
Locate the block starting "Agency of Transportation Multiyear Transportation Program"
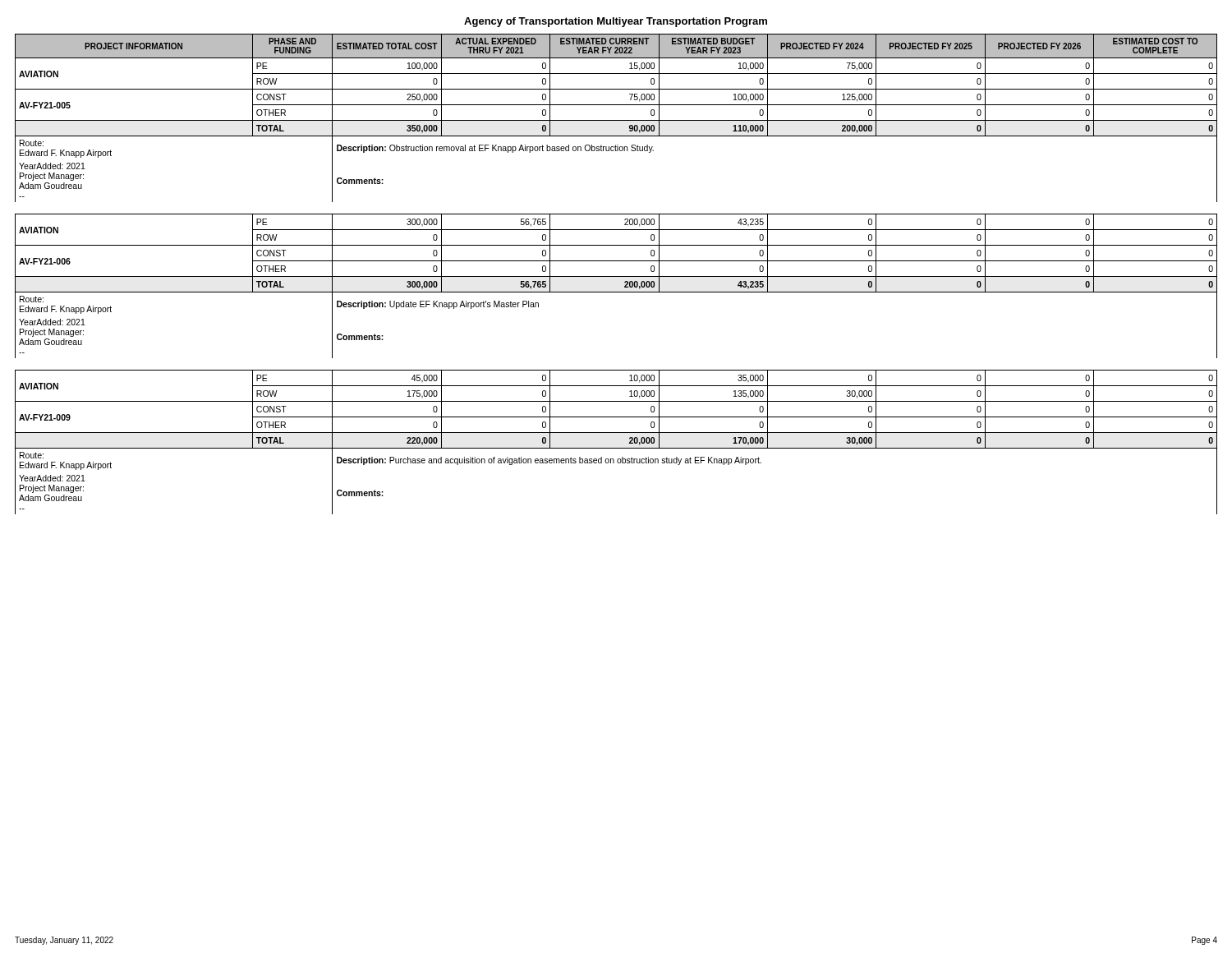(616, 21)
